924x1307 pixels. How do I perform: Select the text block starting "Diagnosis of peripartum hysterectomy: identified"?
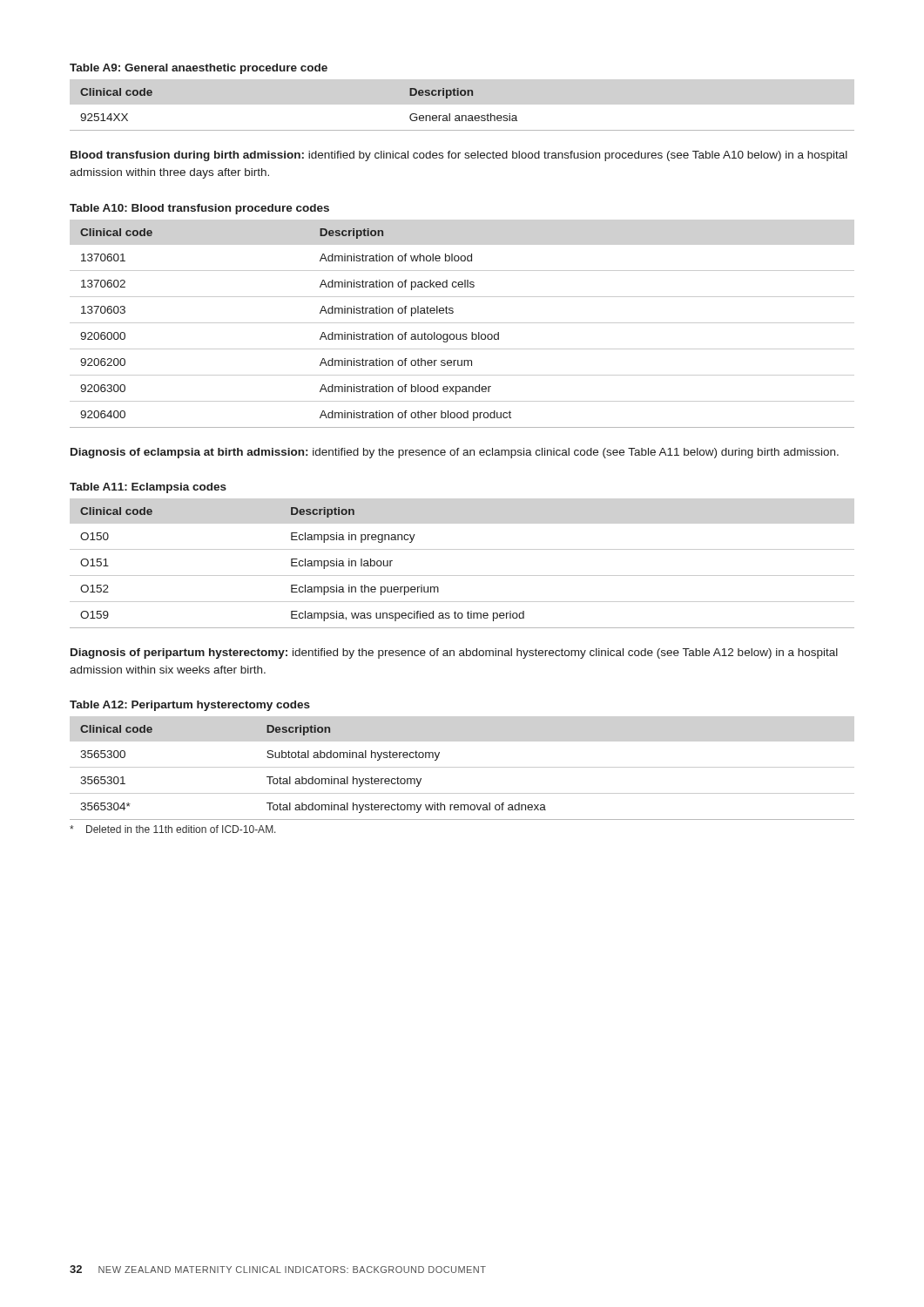point(454,661)
